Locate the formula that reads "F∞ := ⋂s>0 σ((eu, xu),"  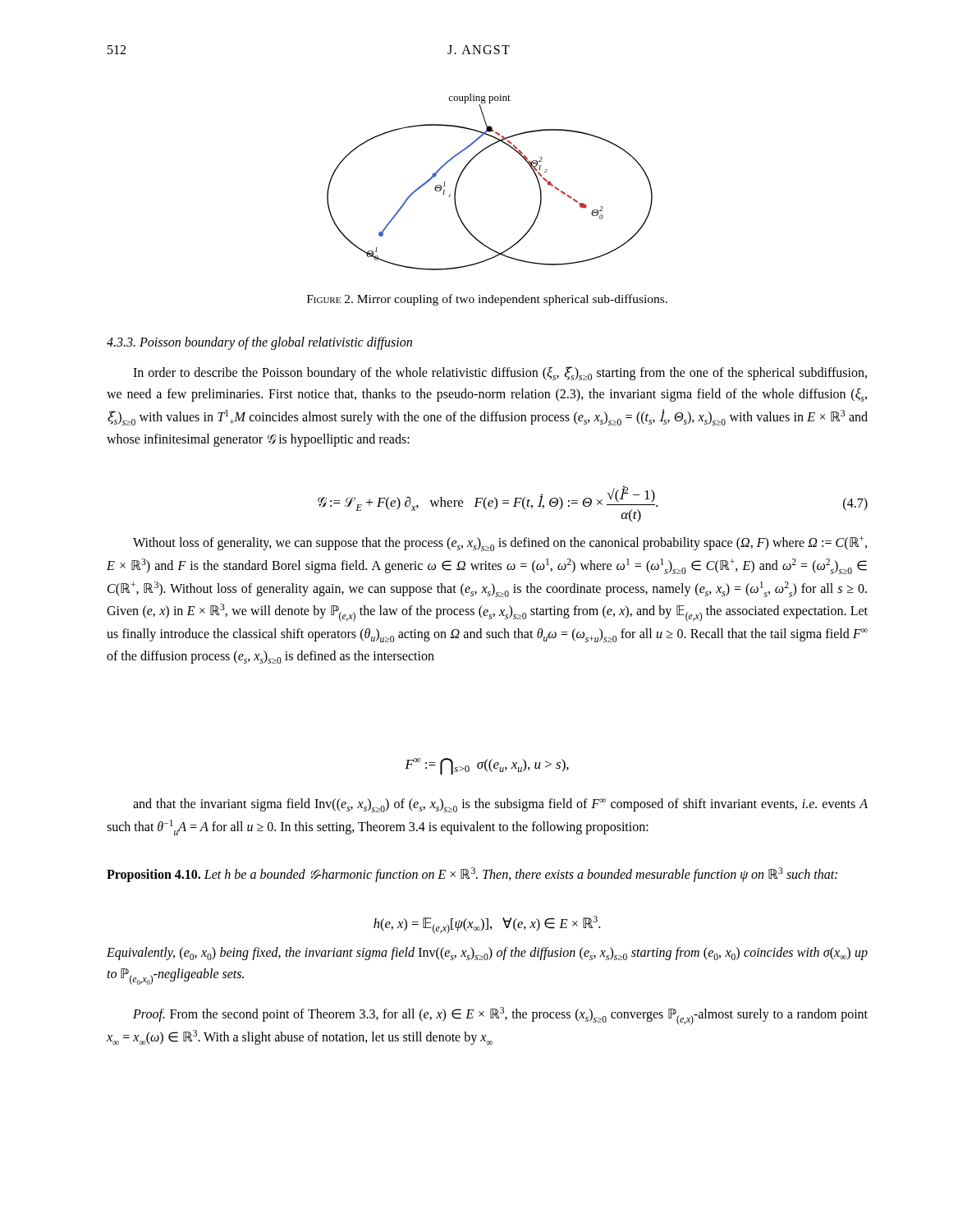(x=487, y=765)
